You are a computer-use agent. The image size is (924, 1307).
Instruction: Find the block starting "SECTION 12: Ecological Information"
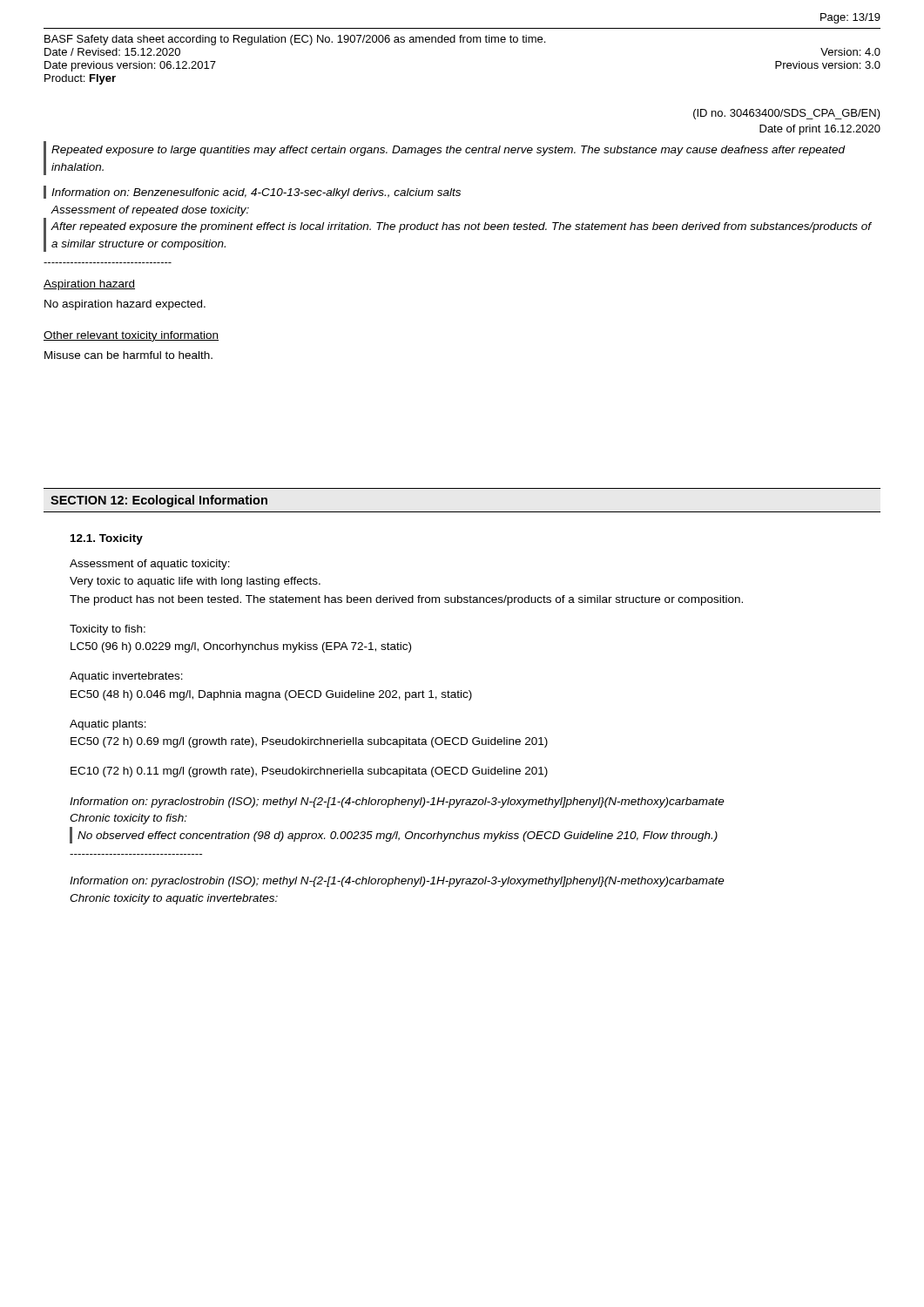(159, 500)
